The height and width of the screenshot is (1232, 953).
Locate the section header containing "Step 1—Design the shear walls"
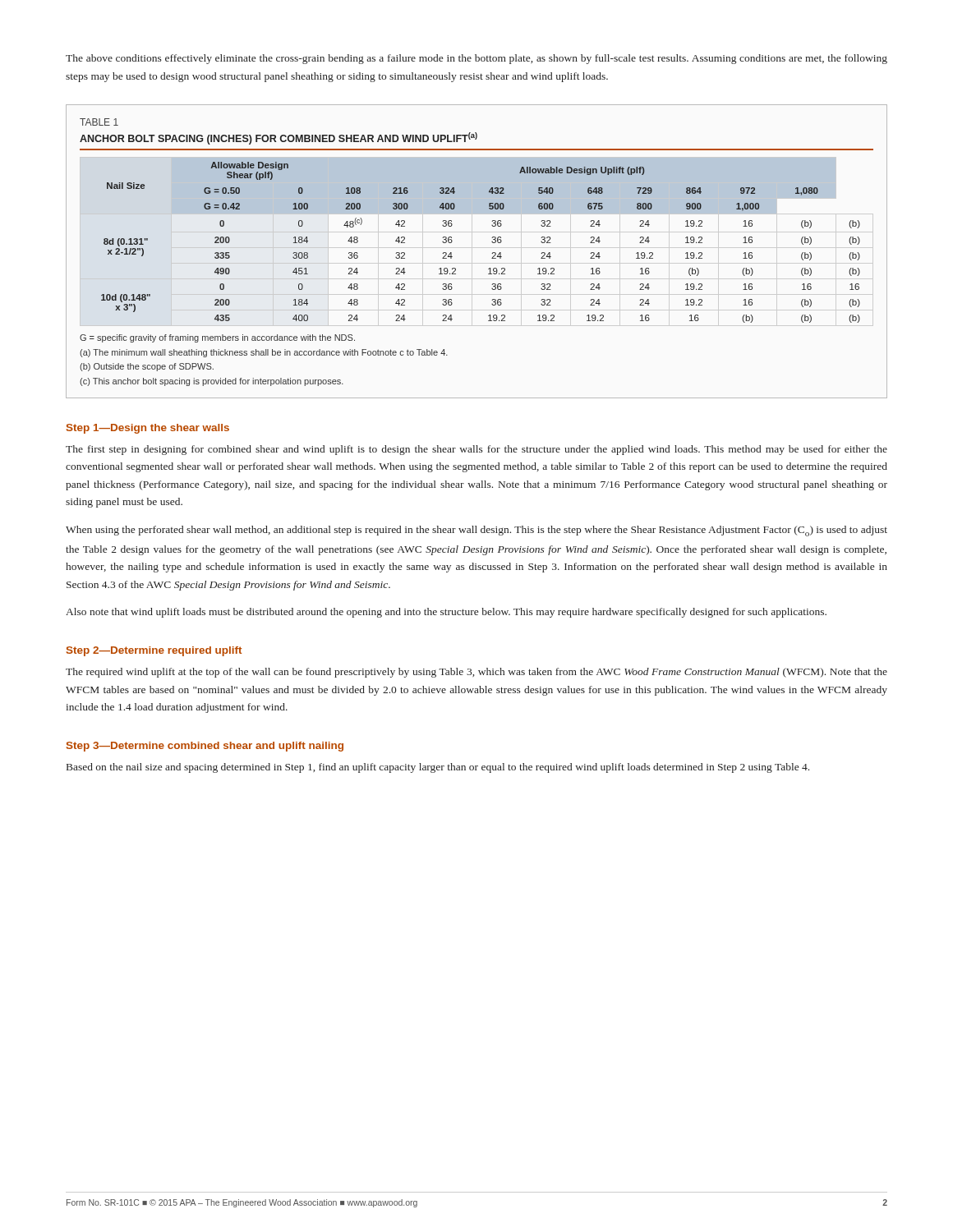148,427
